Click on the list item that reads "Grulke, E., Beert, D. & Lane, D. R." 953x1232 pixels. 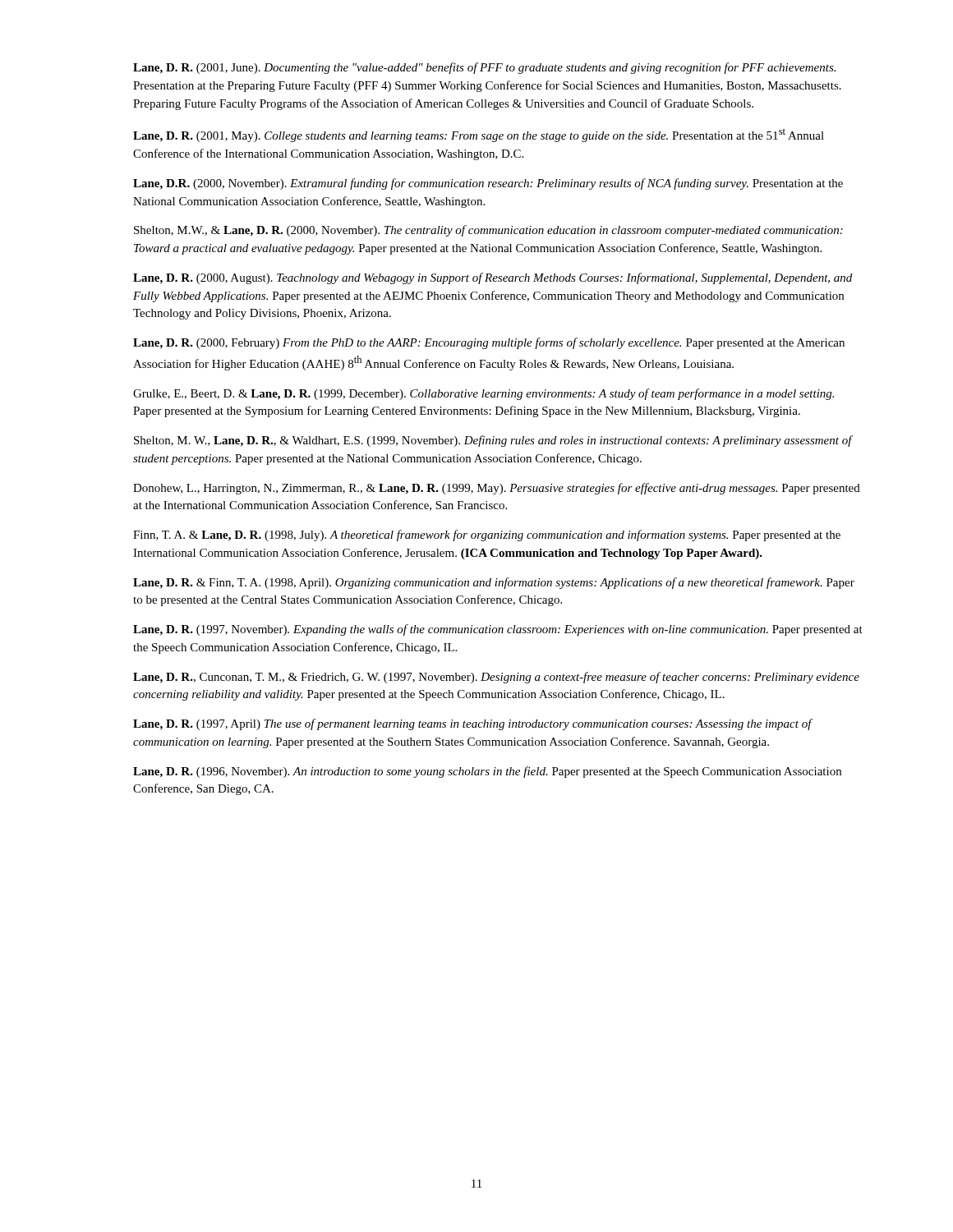click(499, 403)
